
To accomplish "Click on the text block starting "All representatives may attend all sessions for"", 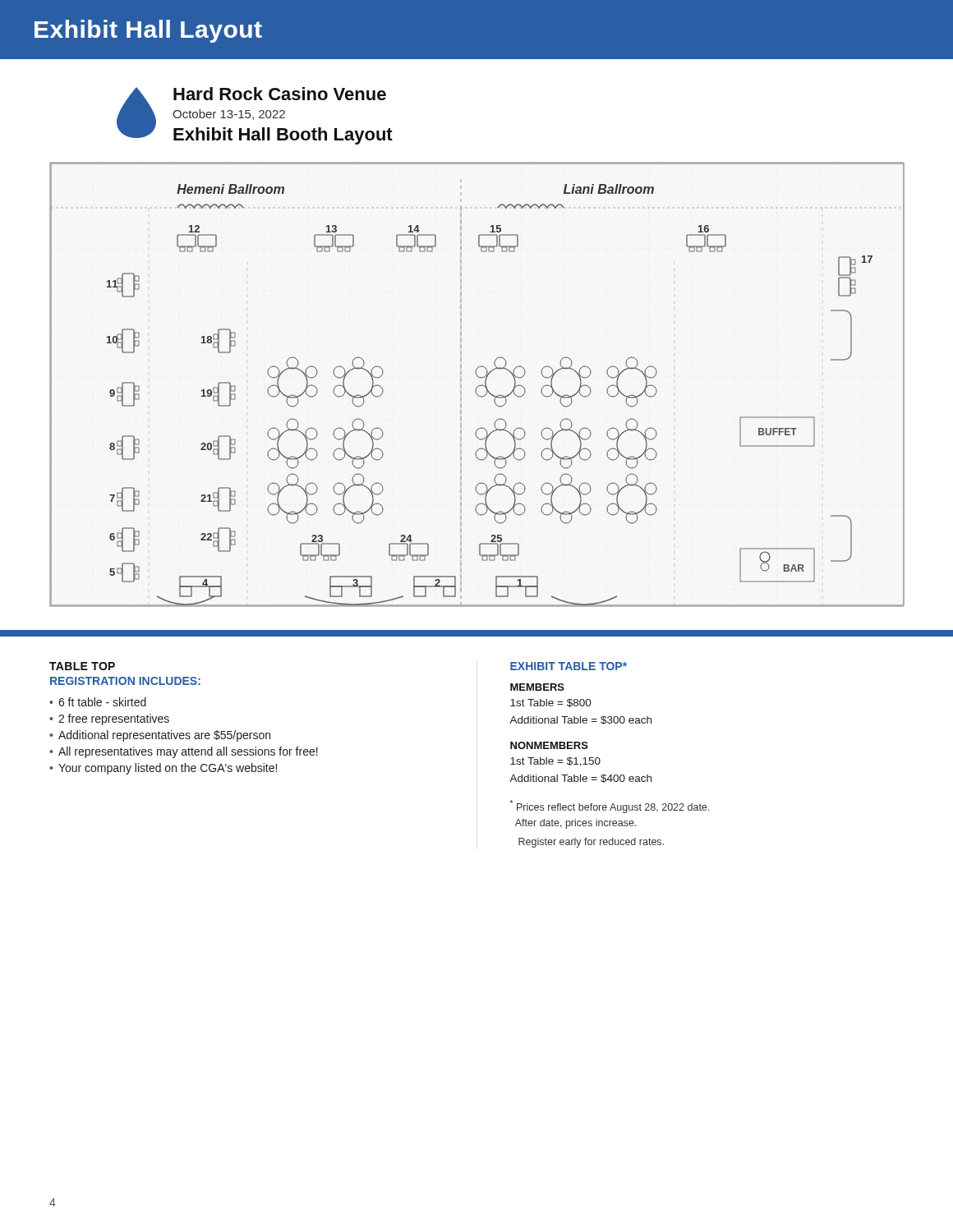I will 188,752.
